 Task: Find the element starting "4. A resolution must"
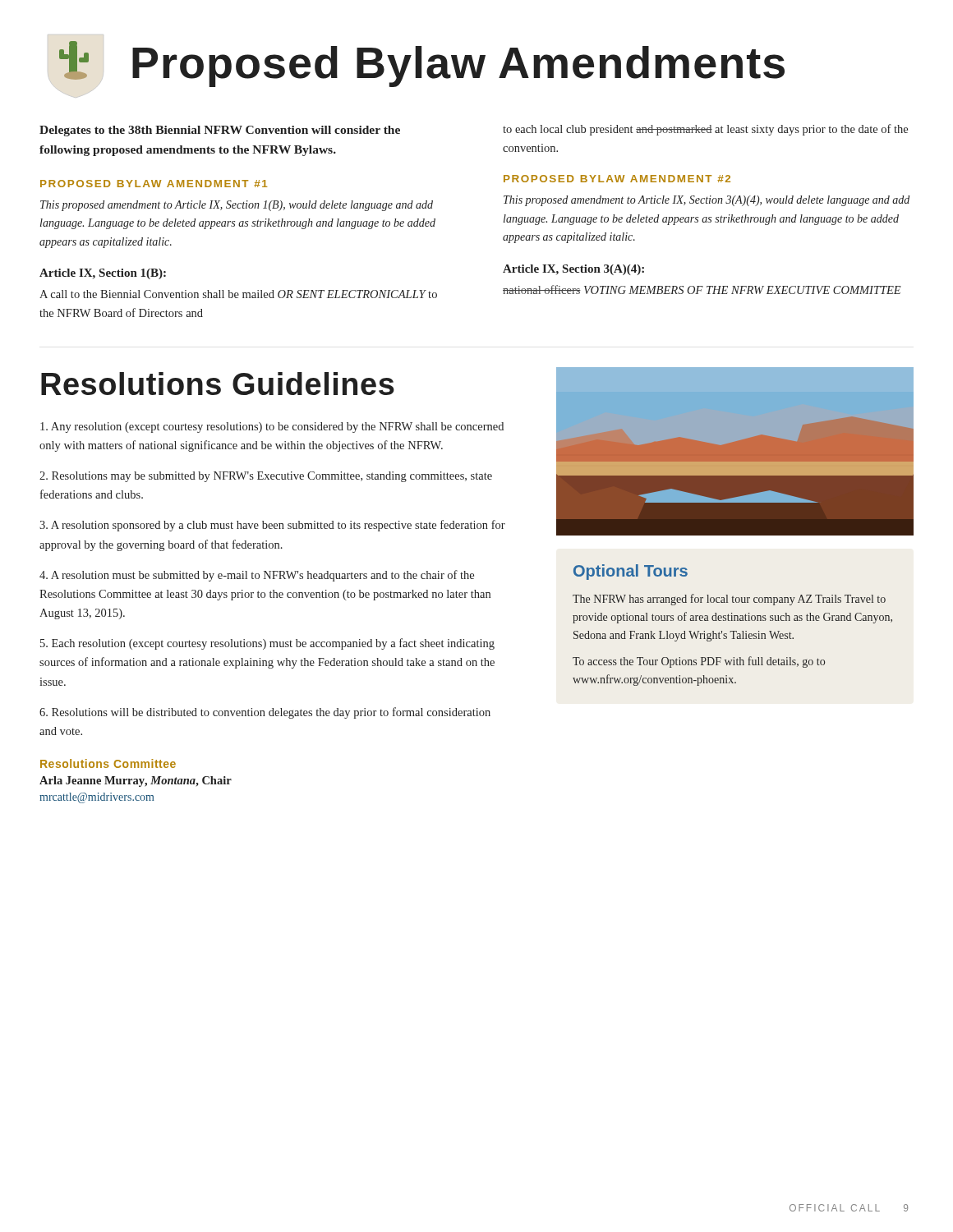[265, 594]
